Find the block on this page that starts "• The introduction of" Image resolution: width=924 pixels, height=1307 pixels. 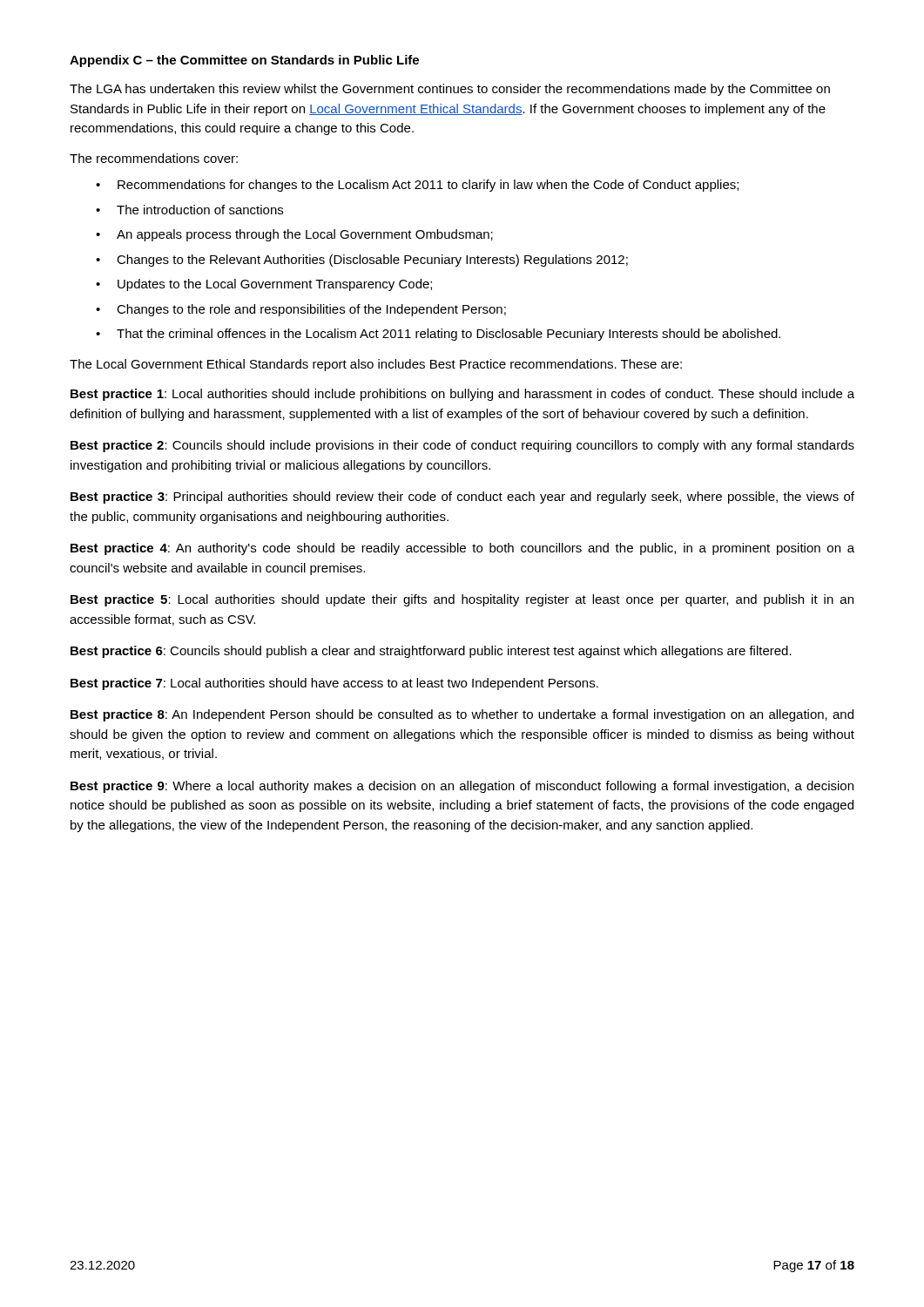[189, 210]
